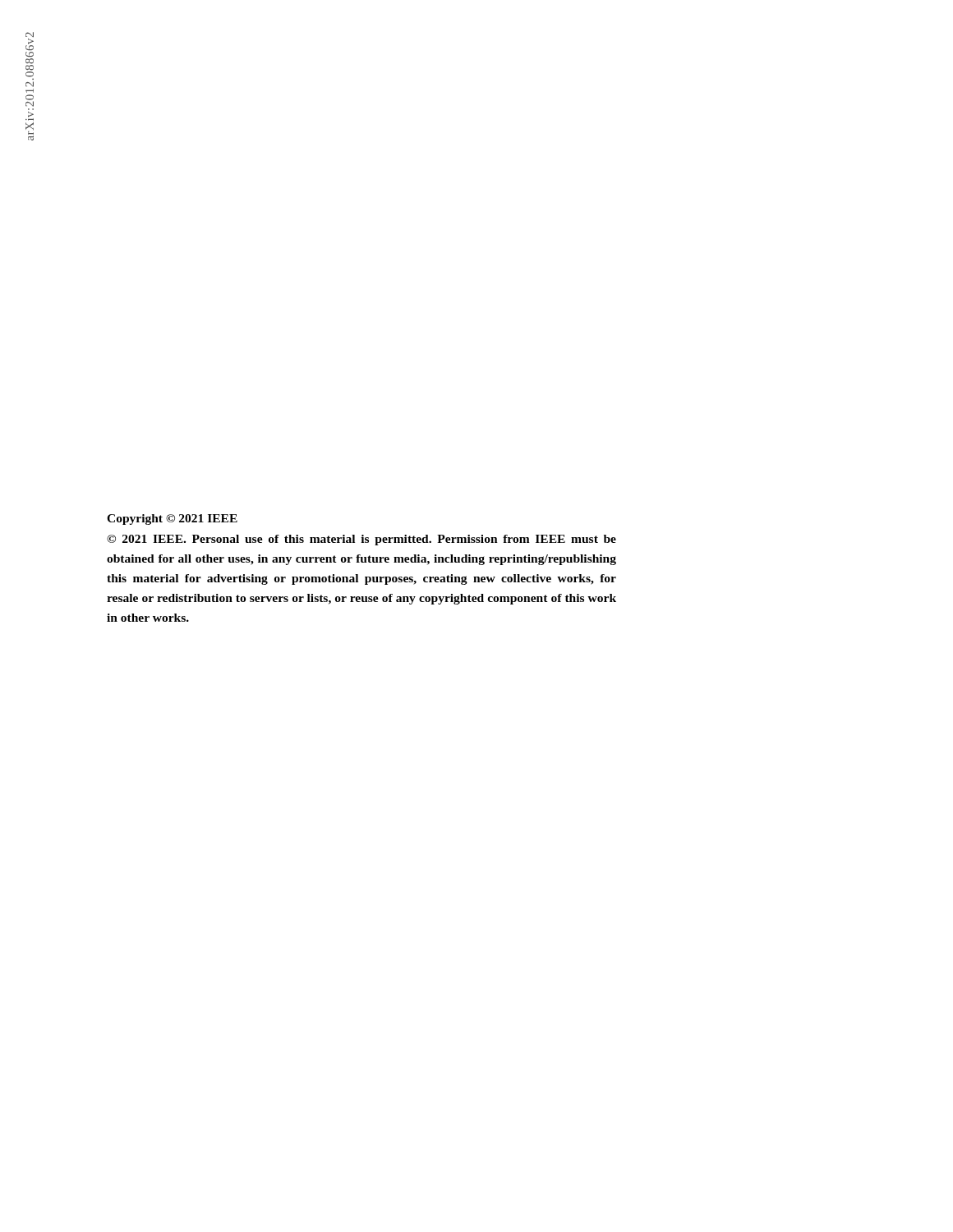Point to the passage starting "Copyright © 2021 IEEE © 2021 IEEE. Personal"
953x1232 pixels.
pos(362,568)
